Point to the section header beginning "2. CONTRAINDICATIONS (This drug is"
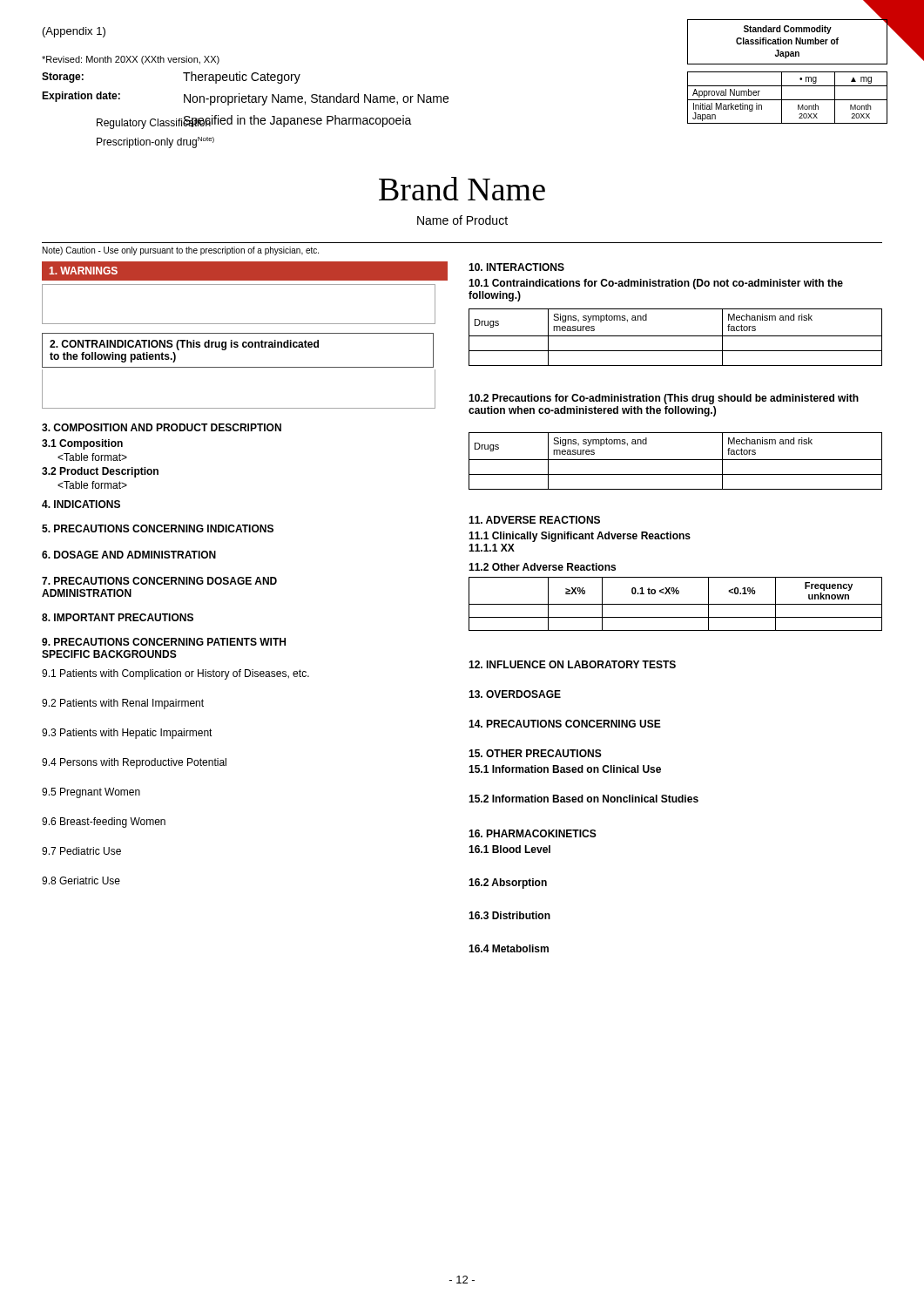Image resolution: width=924 pixels, height=1307 pixels. [185, 350]
